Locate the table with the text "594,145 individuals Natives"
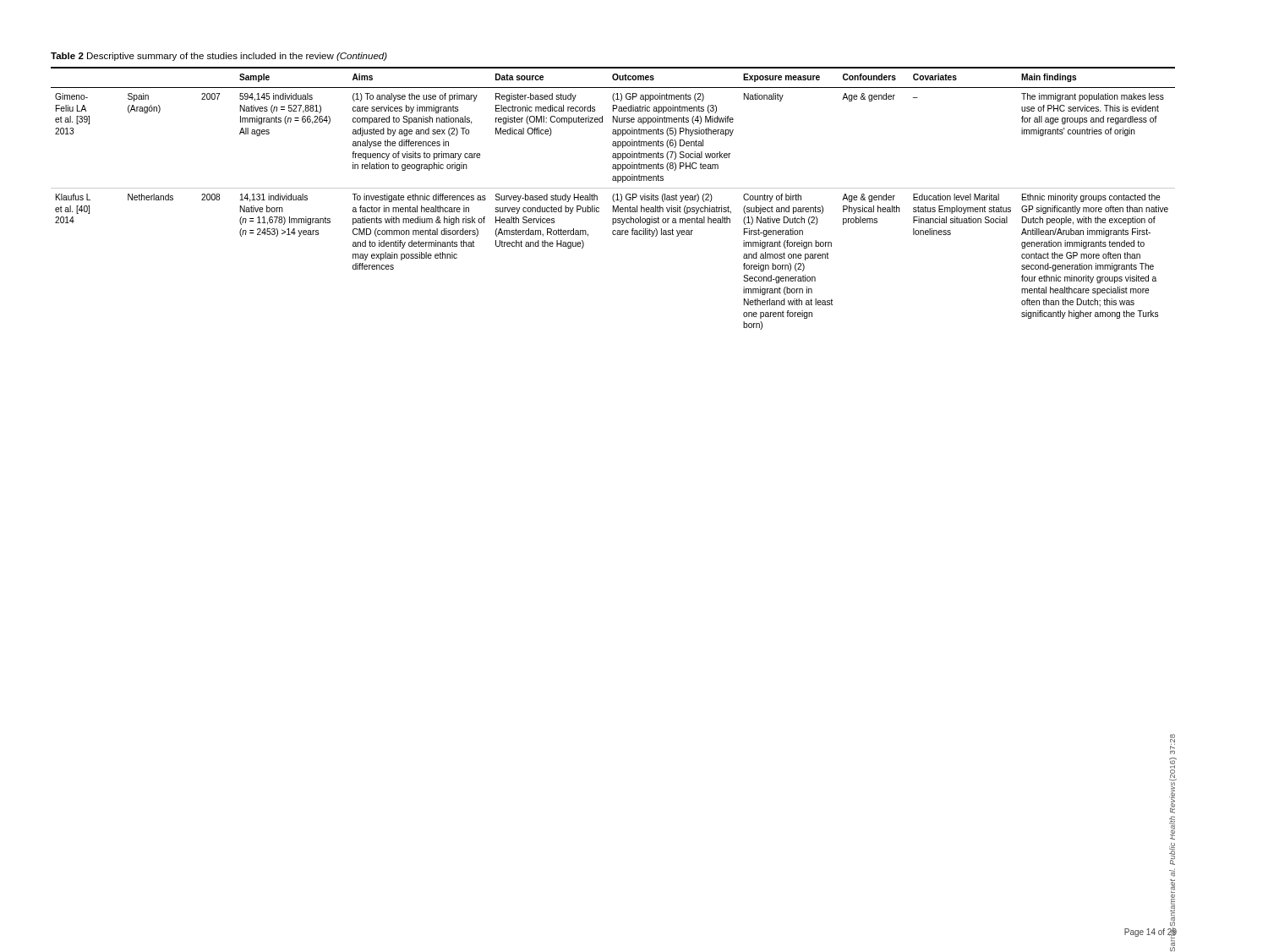1268x952 pixels. coord(613,201)
